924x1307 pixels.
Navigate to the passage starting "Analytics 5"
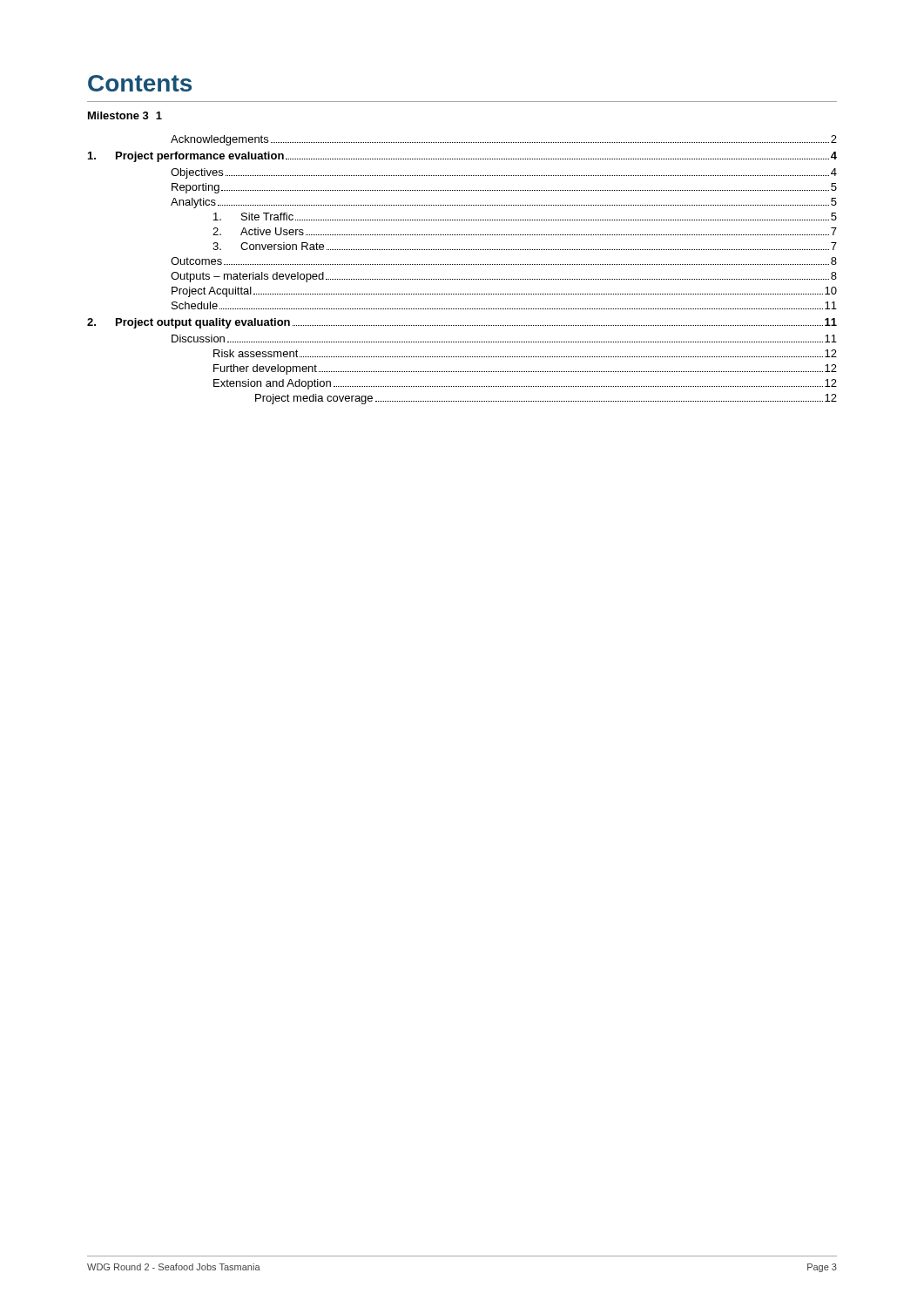pyautogui.click(x=504, y=202)
